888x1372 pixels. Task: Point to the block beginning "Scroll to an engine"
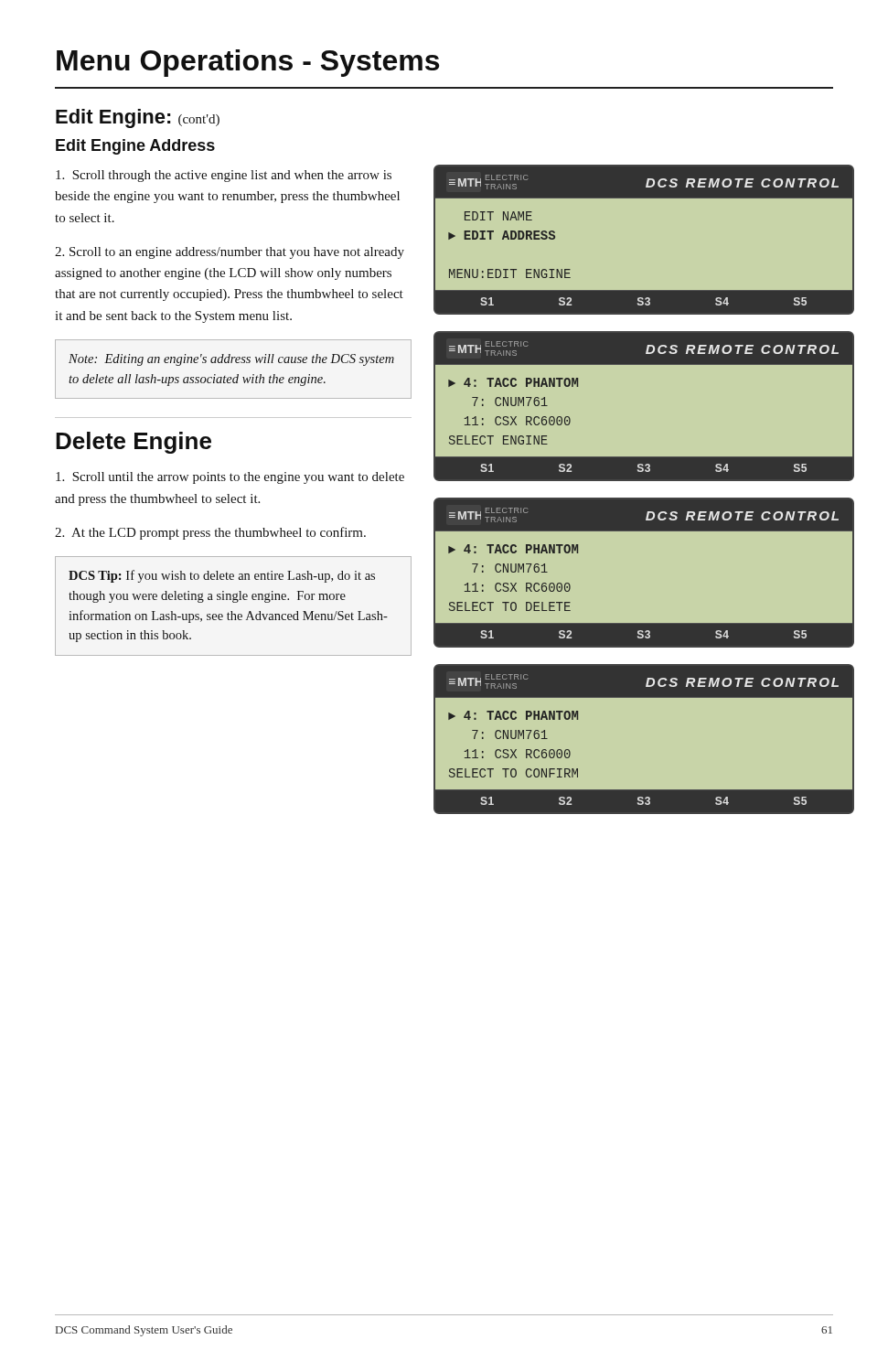(230, 283)
